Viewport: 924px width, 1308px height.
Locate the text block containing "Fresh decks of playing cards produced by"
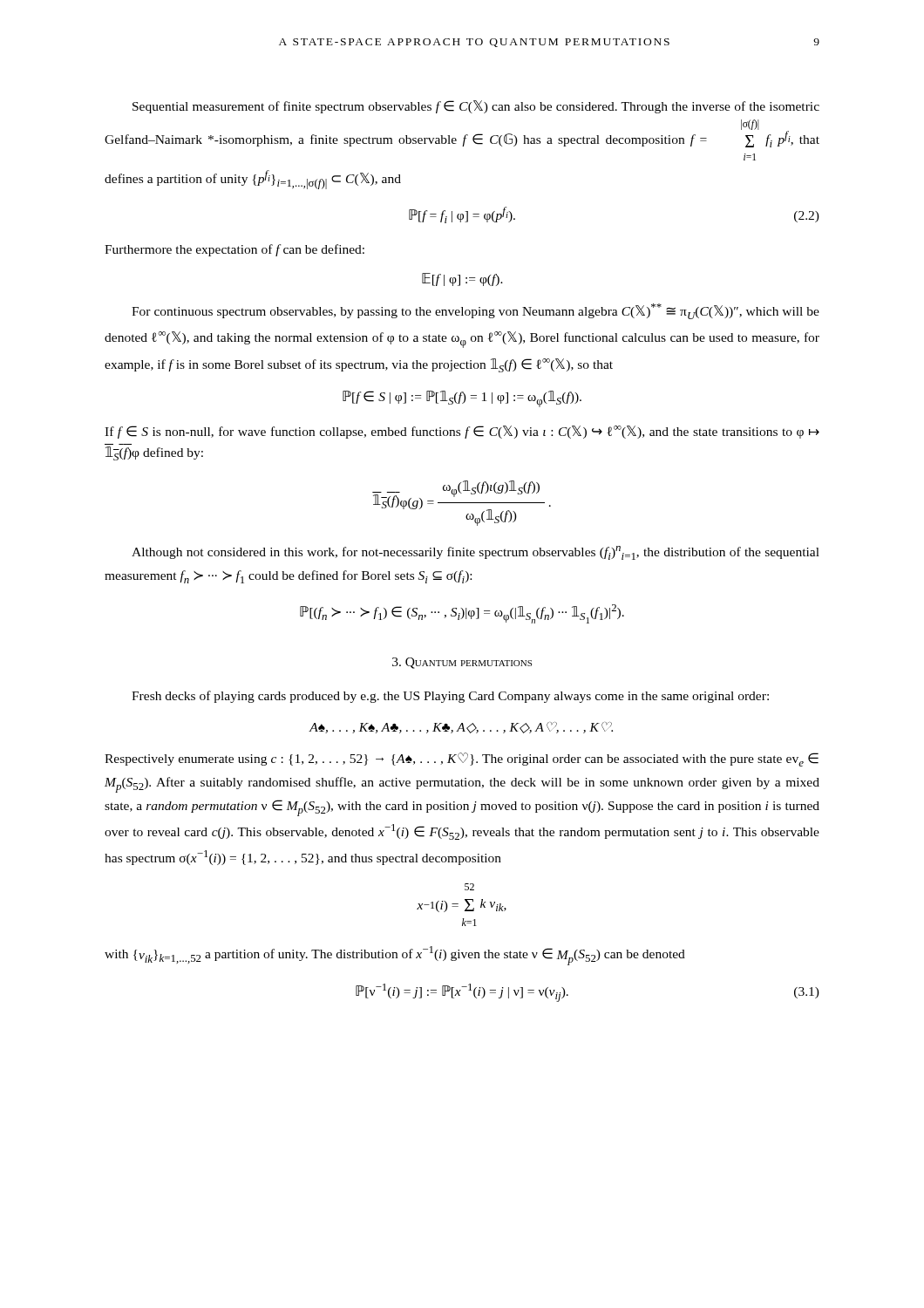pyautogui.click(x=451, y=695)
